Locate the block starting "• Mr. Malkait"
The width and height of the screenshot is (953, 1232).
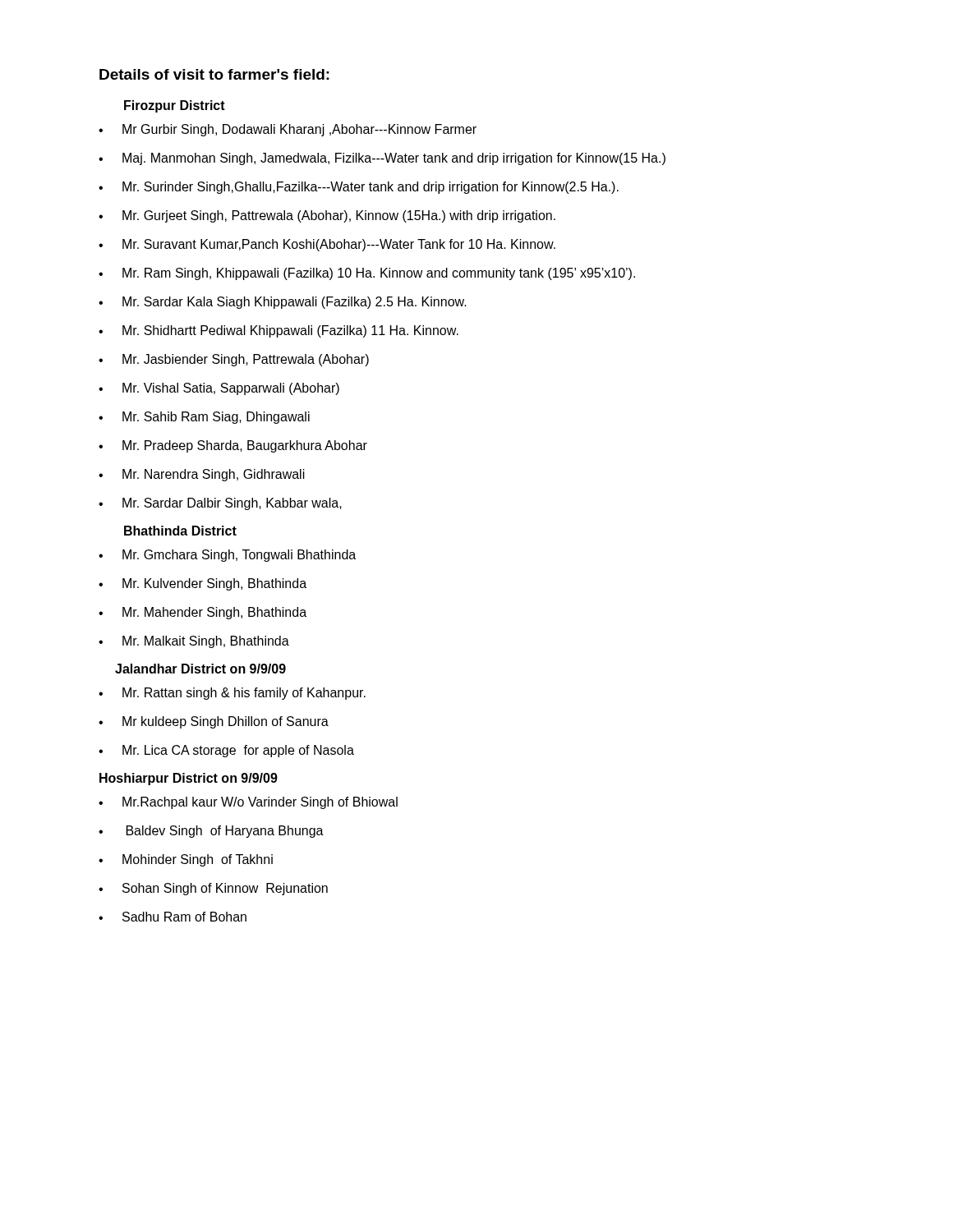[x=194, y=642]
